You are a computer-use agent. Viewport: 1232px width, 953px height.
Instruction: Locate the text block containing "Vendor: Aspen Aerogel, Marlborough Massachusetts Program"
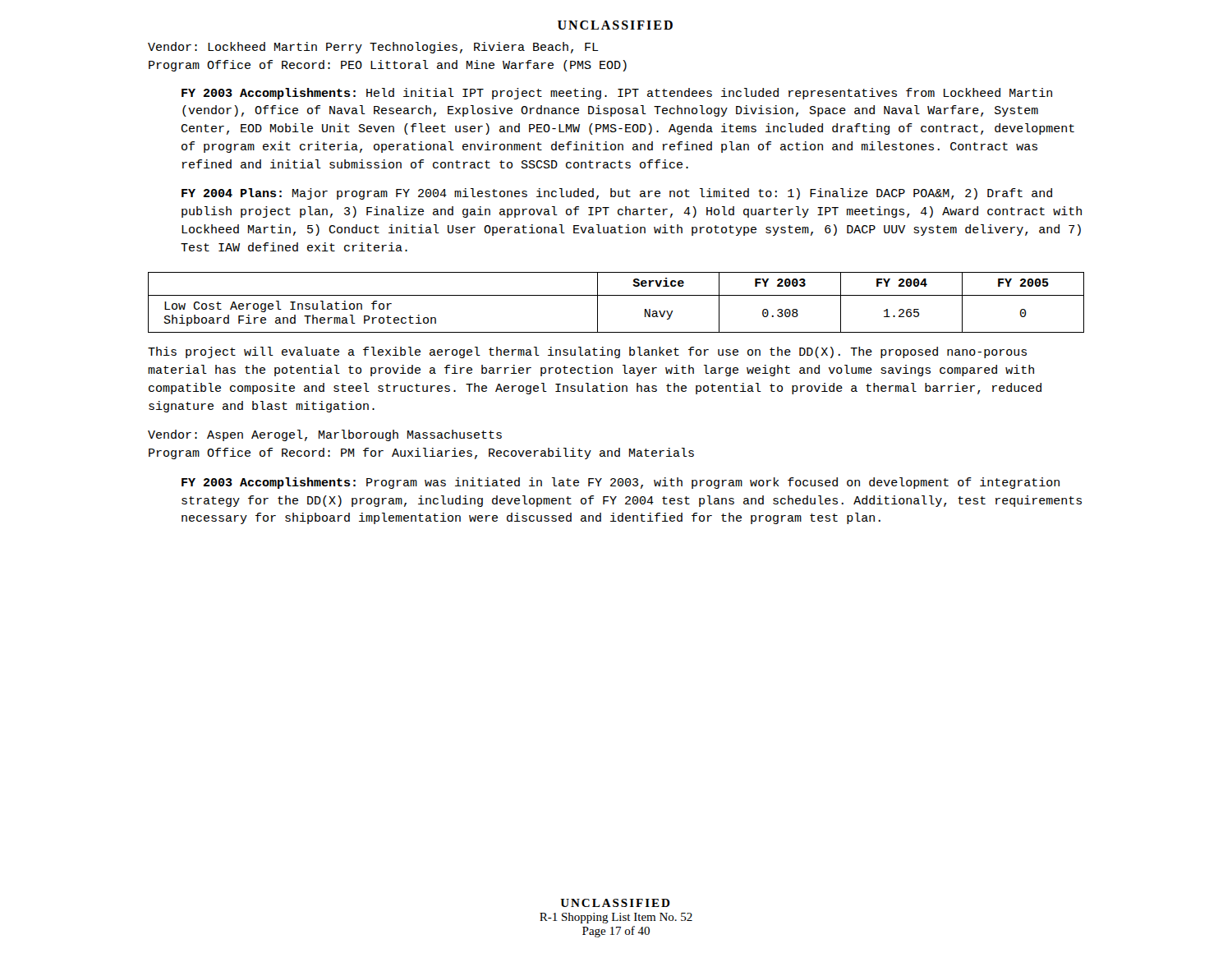[x=421, y=445]
